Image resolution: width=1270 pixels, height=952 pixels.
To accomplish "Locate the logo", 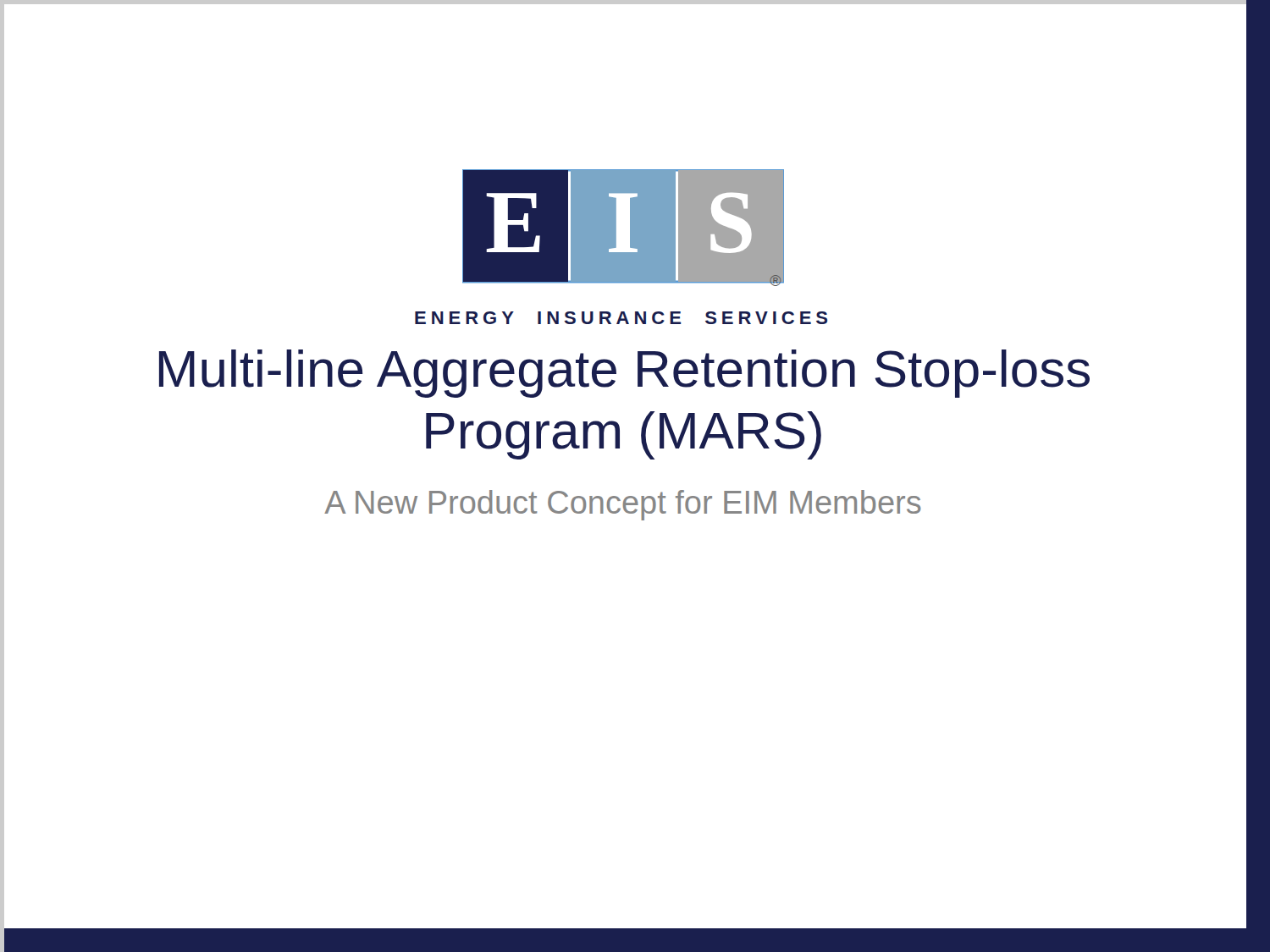I will tap(623, 231).
